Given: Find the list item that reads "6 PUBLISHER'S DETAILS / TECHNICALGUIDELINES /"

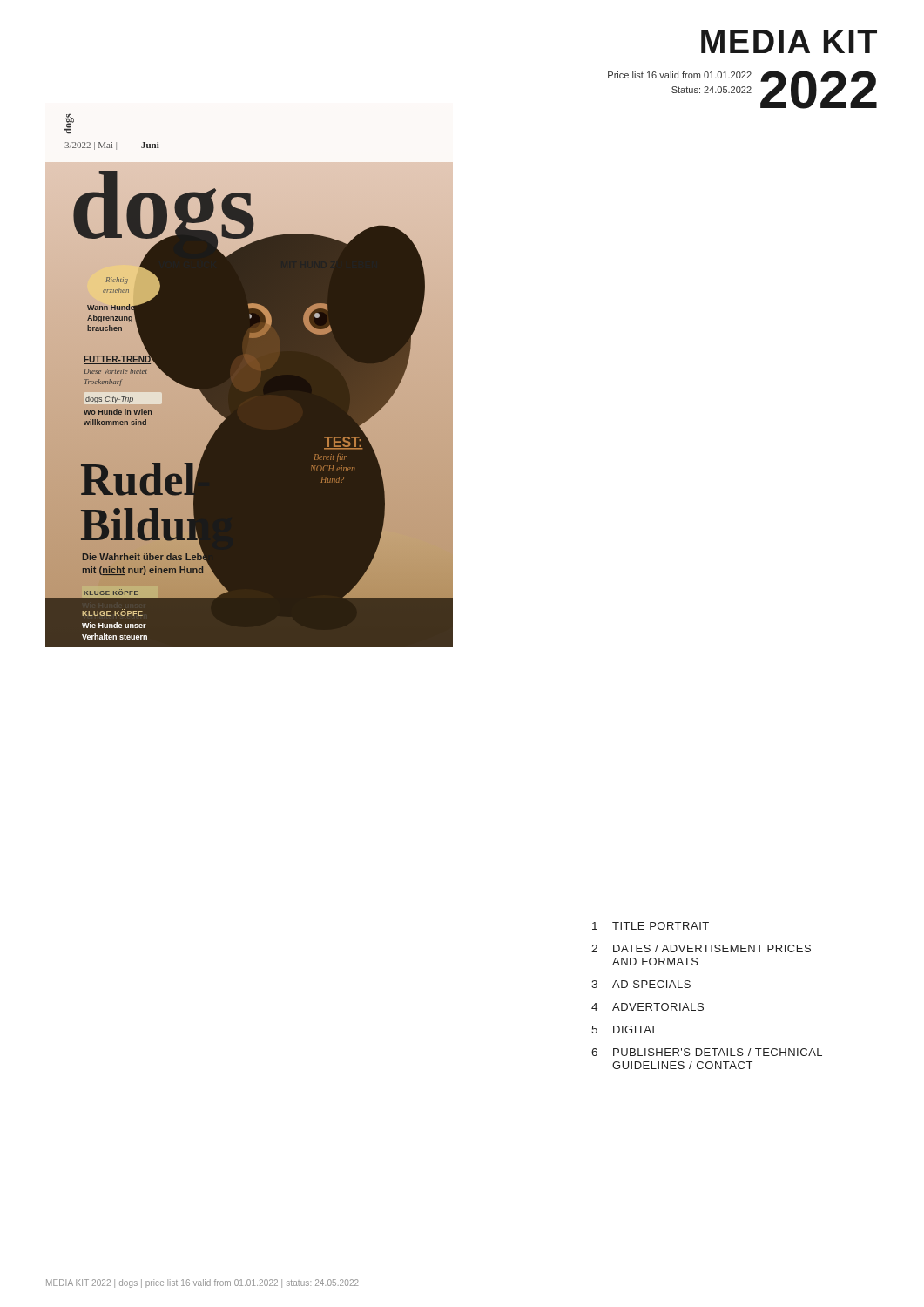Looking at the screenshot, I should 707,1059.
